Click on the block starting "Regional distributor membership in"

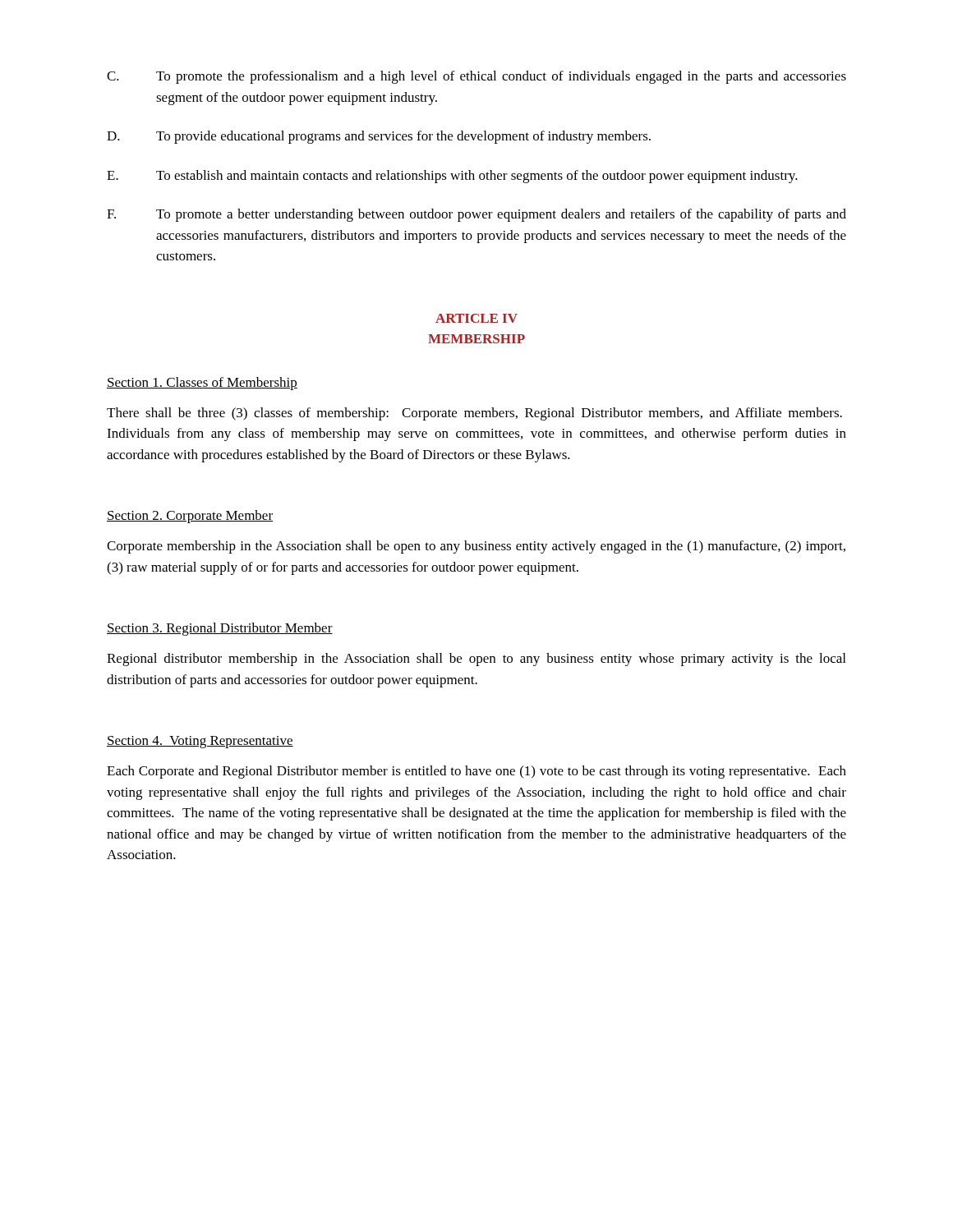click(476, 669)
